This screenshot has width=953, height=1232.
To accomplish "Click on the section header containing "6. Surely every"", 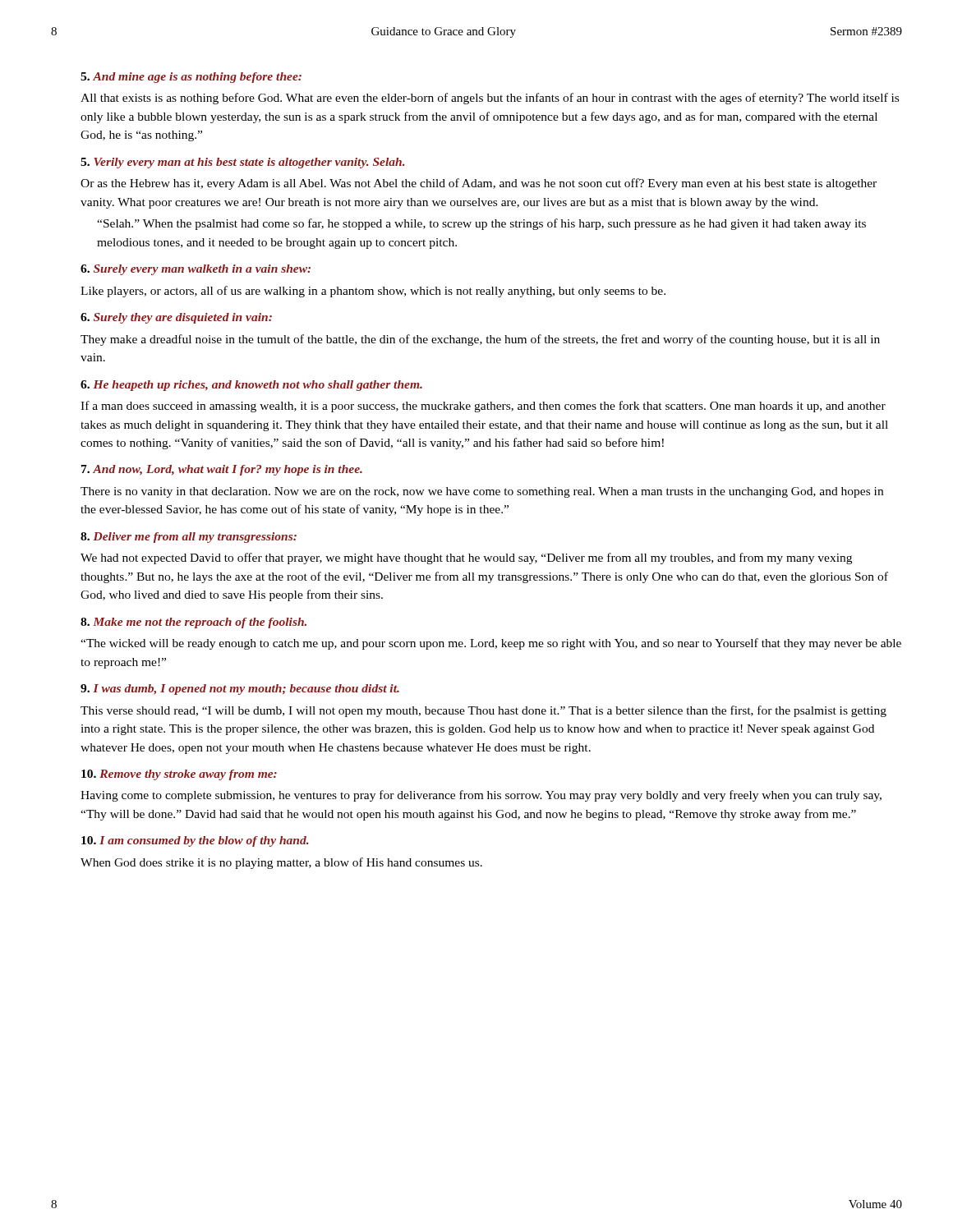I will (x=196, y=268).
